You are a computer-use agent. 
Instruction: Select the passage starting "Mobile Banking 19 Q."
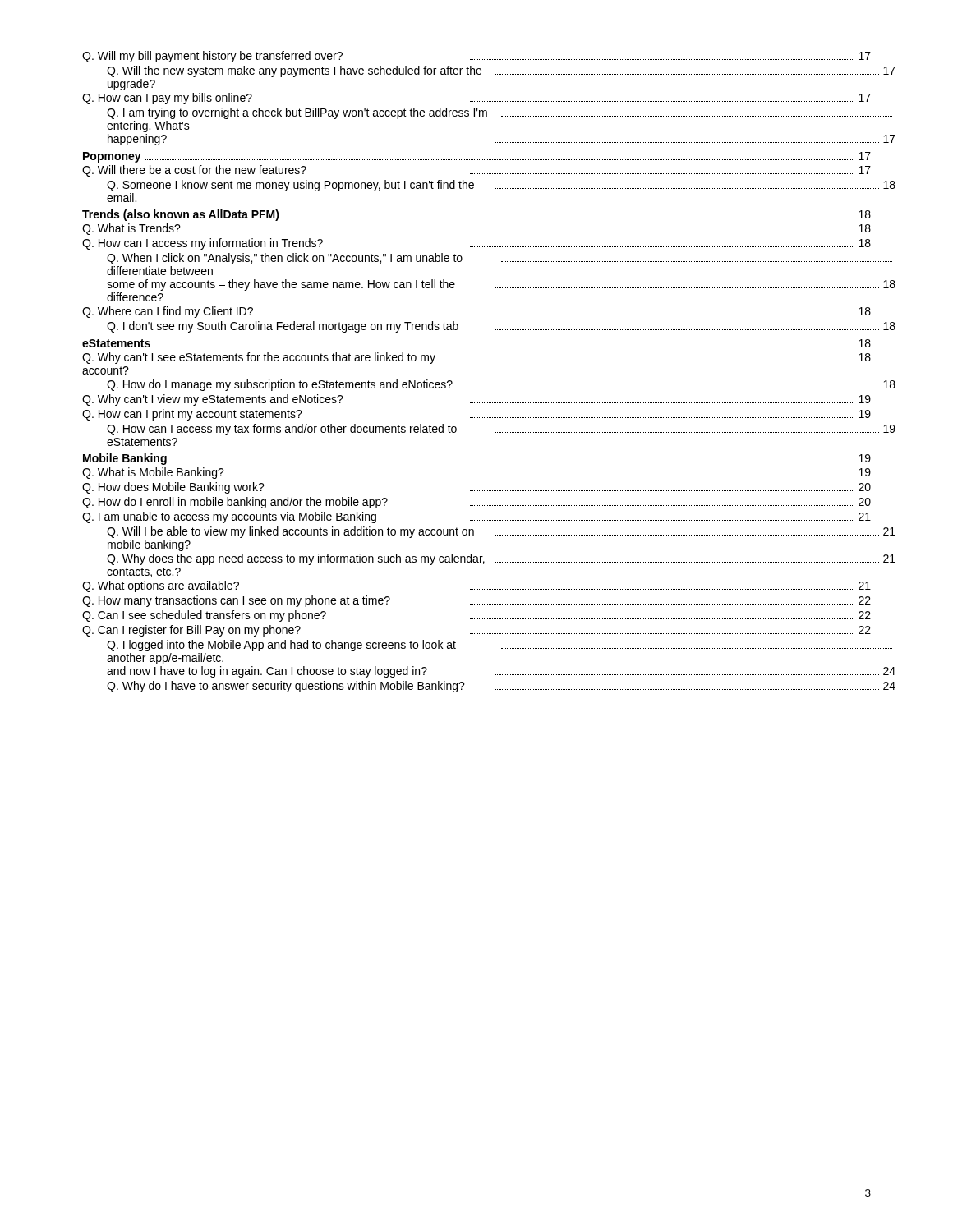pyautogui.click(x=476, y=466)
